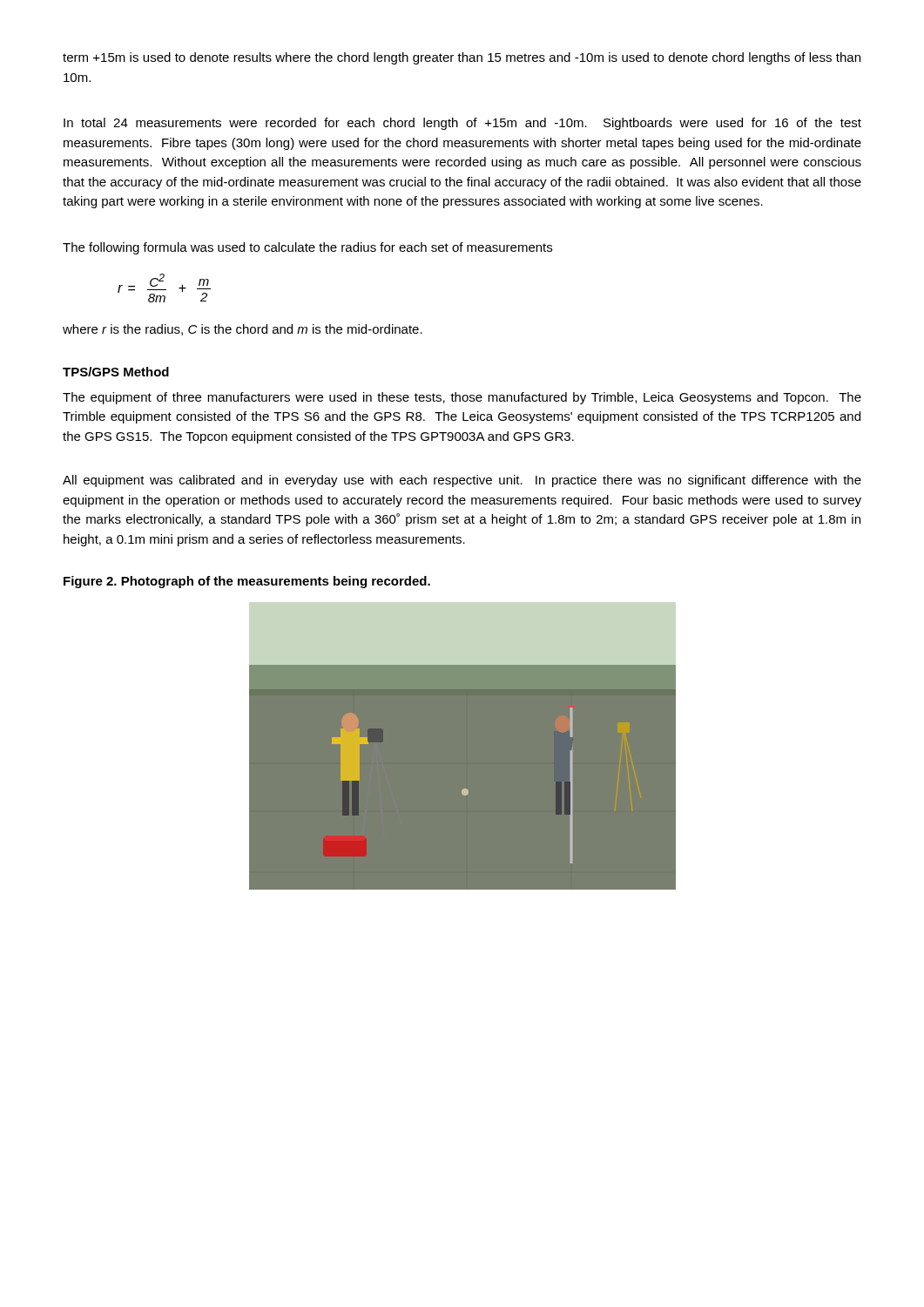Locate the block of text that opens with "The equipment of three manufacturers were"

(x=462, y=416)
